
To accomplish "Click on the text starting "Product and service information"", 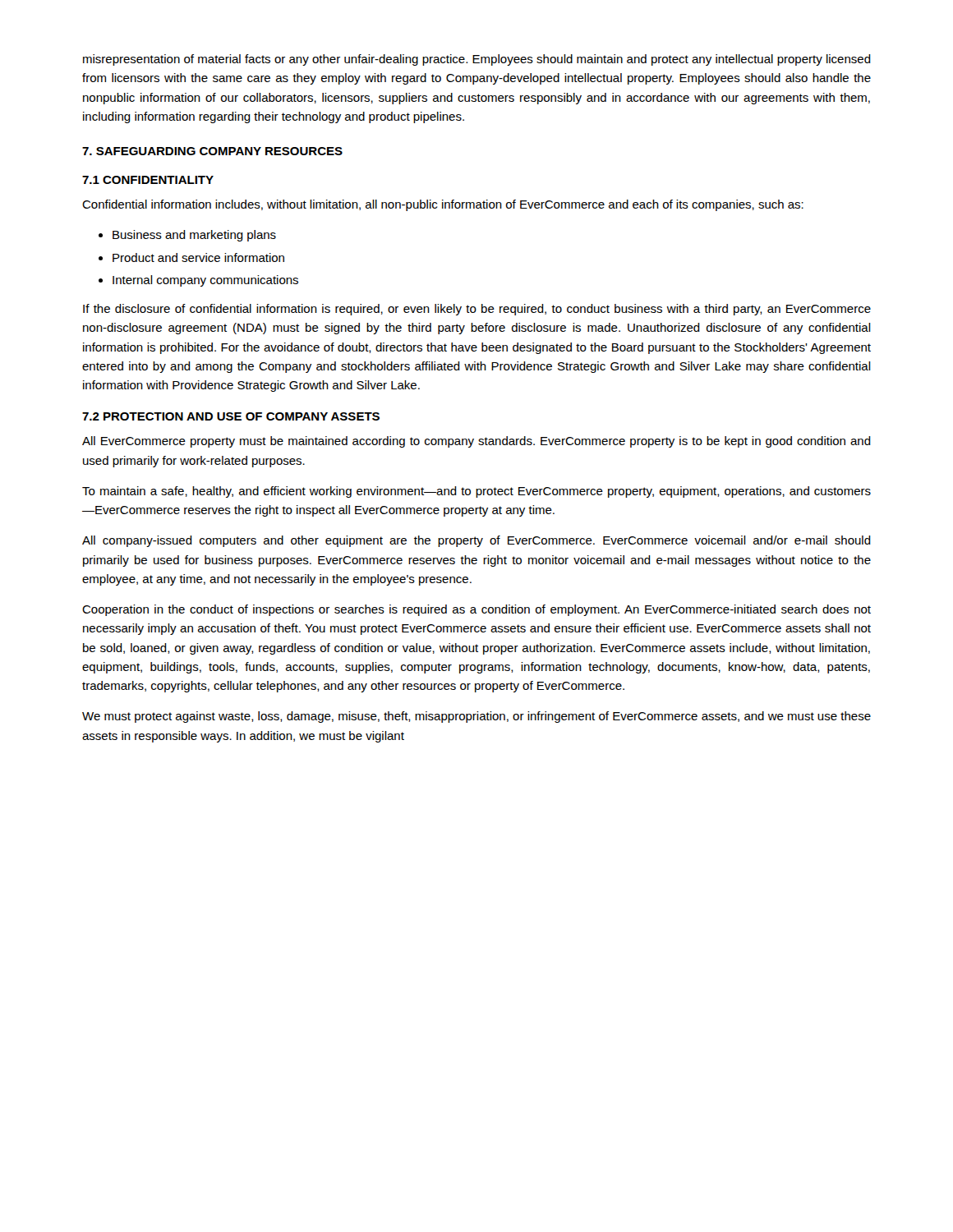I will pyautogui.click(x=198, y=257).
